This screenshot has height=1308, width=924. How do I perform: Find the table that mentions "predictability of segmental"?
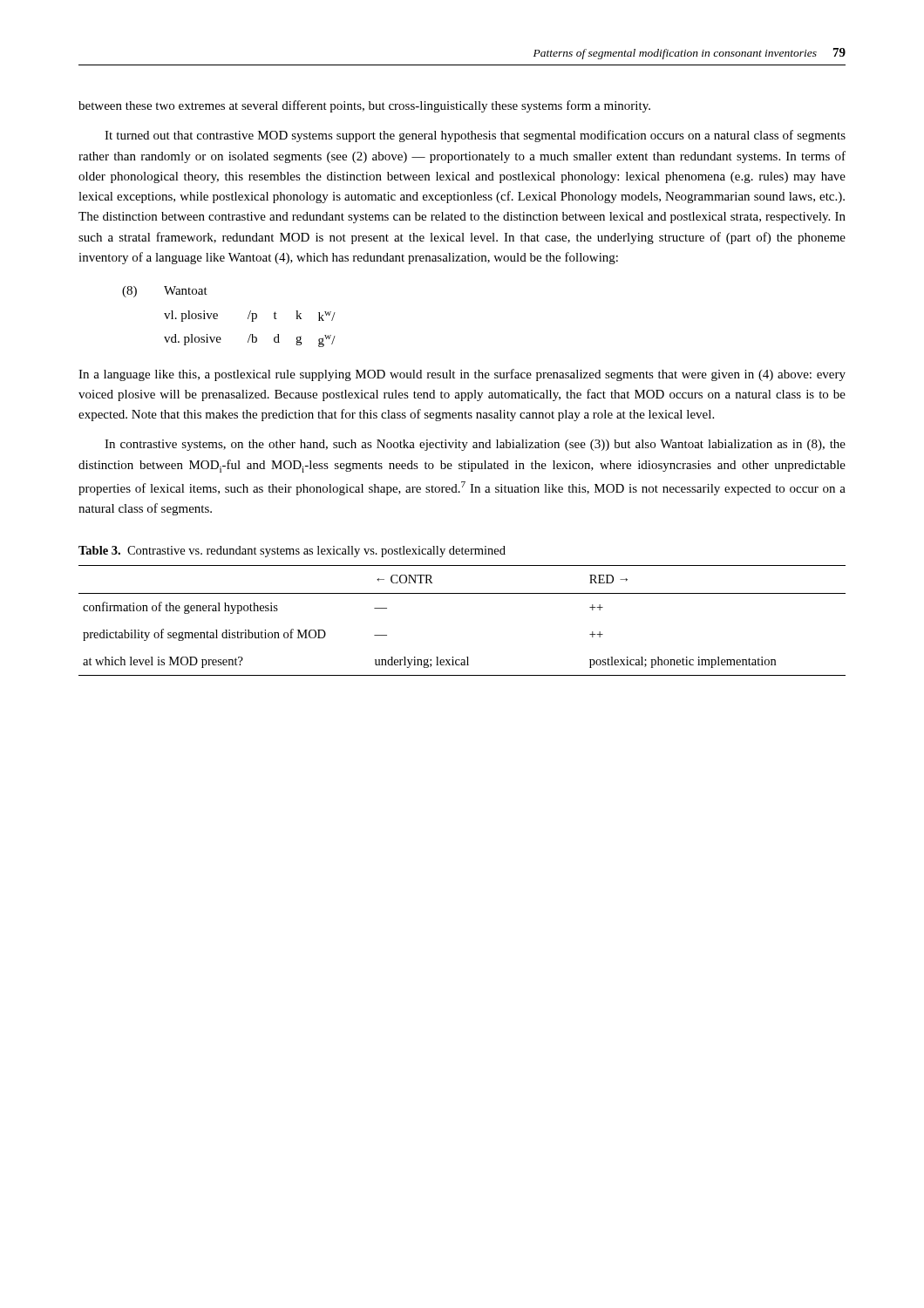click(462, 621)
